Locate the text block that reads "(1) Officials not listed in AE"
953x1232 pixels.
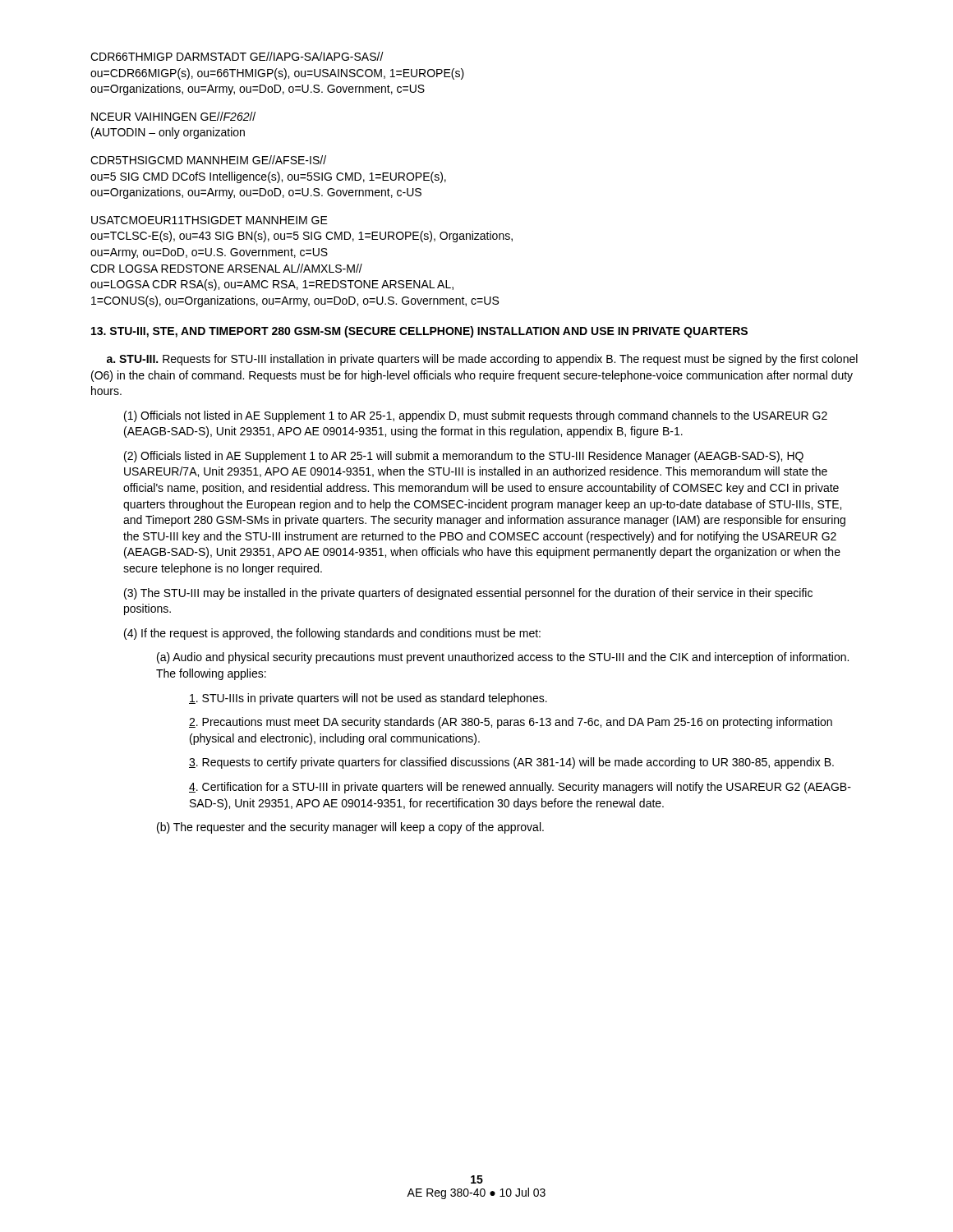point(475,423)
